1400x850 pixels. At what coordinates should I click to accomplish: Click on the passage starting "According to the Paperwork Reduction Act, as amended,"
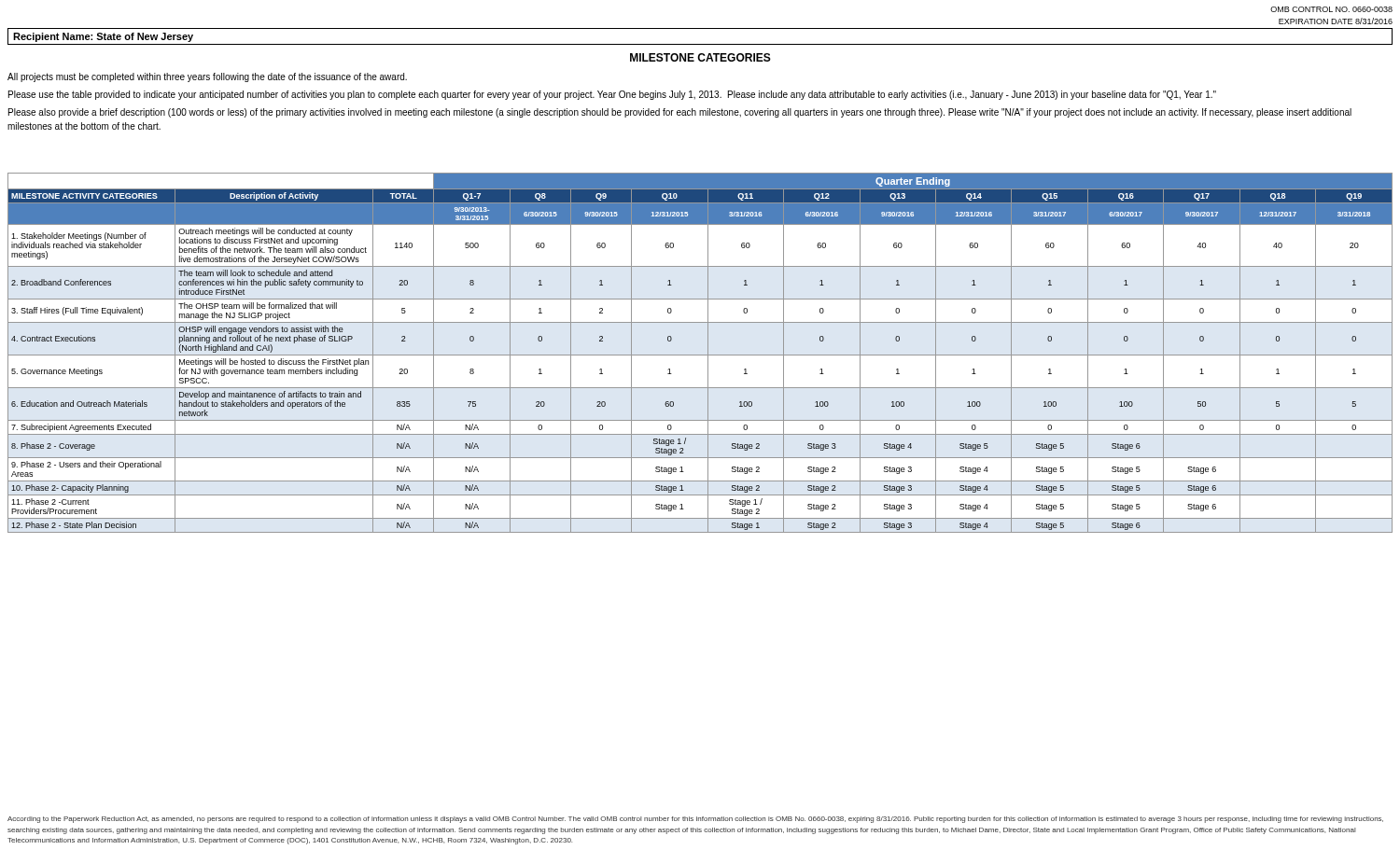click(x=696, y=830)
